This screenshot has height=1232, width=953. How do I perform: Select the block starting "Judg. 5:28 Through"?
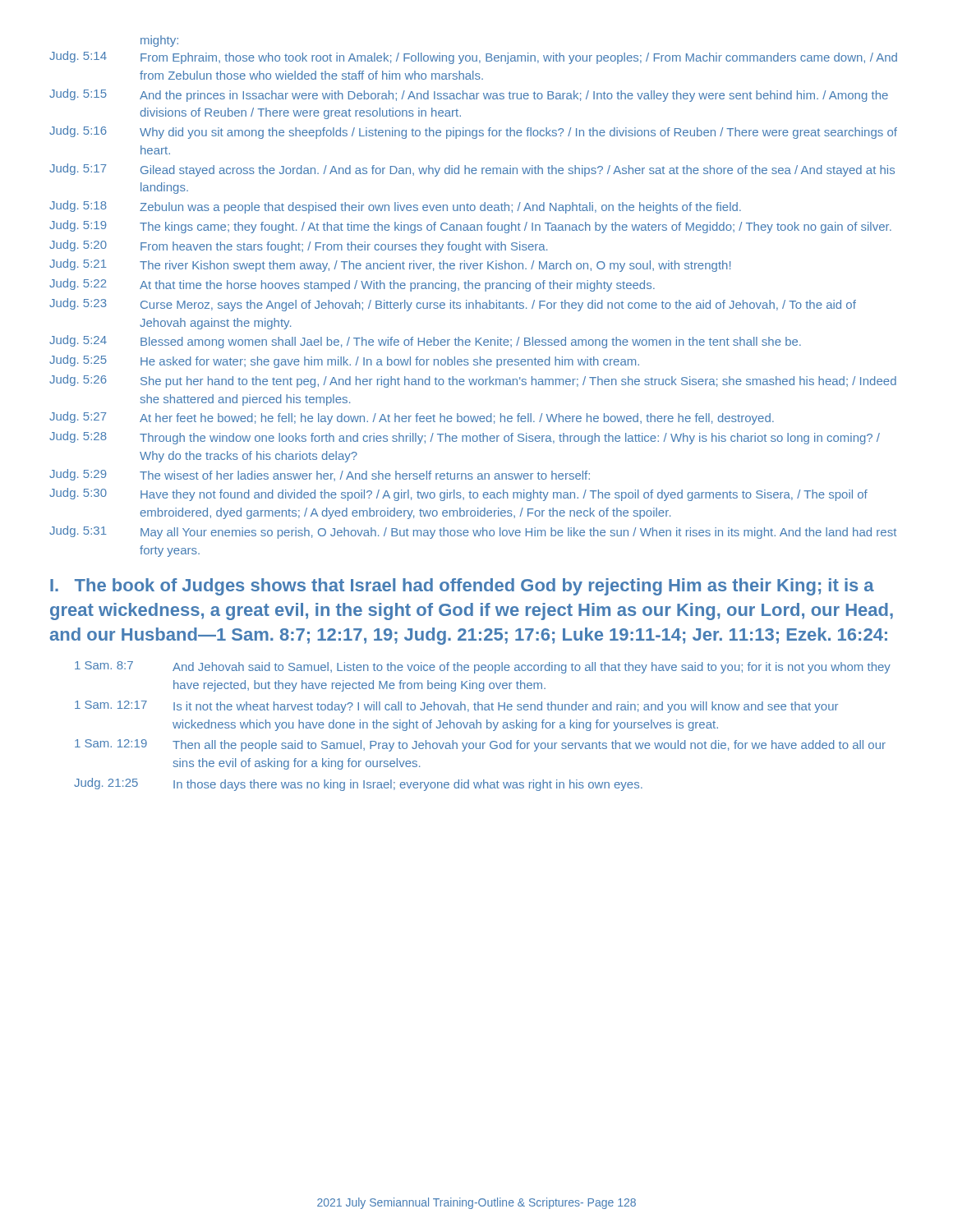476,447
